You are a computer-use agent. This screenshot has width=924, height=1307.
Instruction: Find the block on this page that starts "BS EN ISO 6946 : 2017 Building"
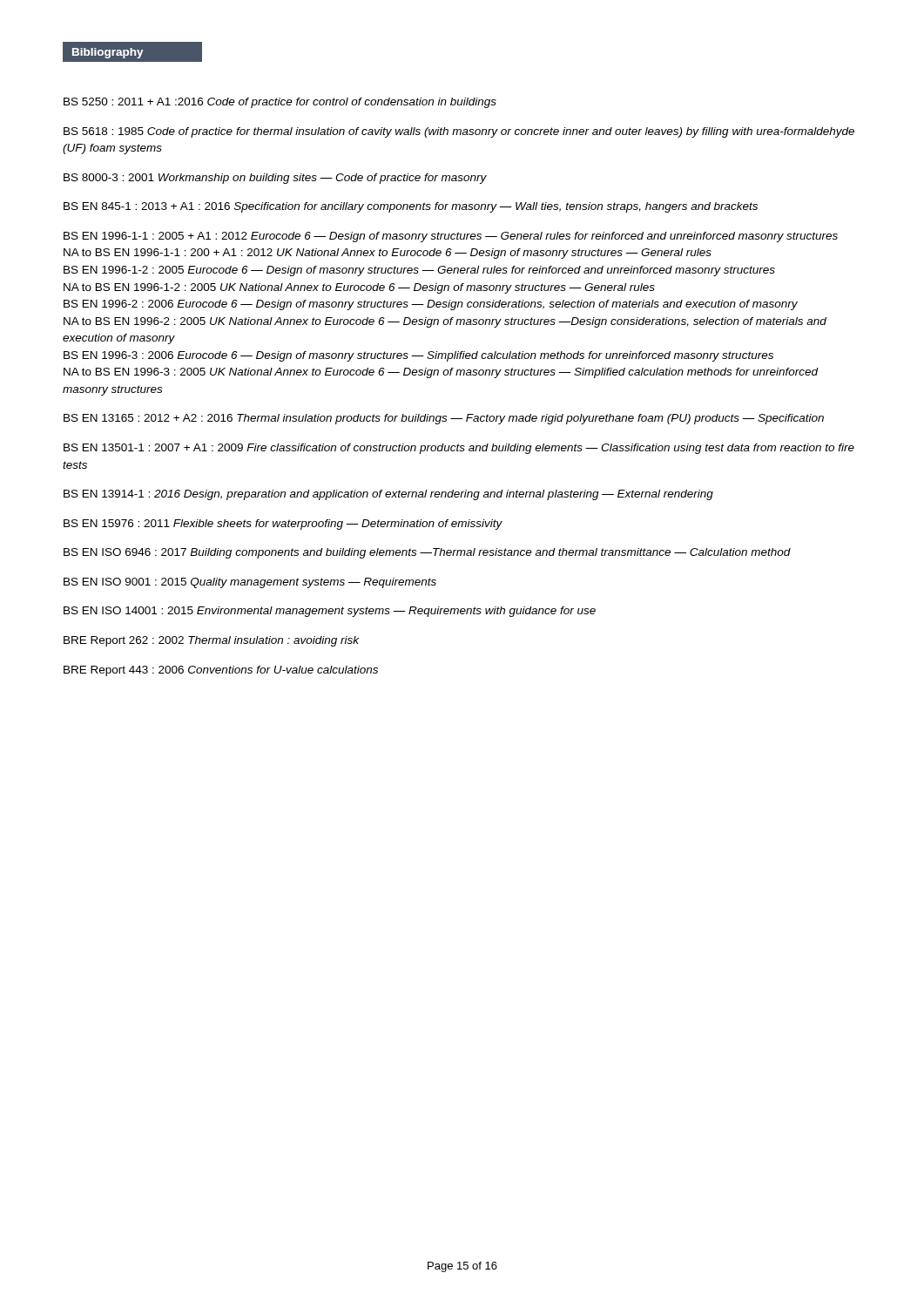tap(426, 552)
